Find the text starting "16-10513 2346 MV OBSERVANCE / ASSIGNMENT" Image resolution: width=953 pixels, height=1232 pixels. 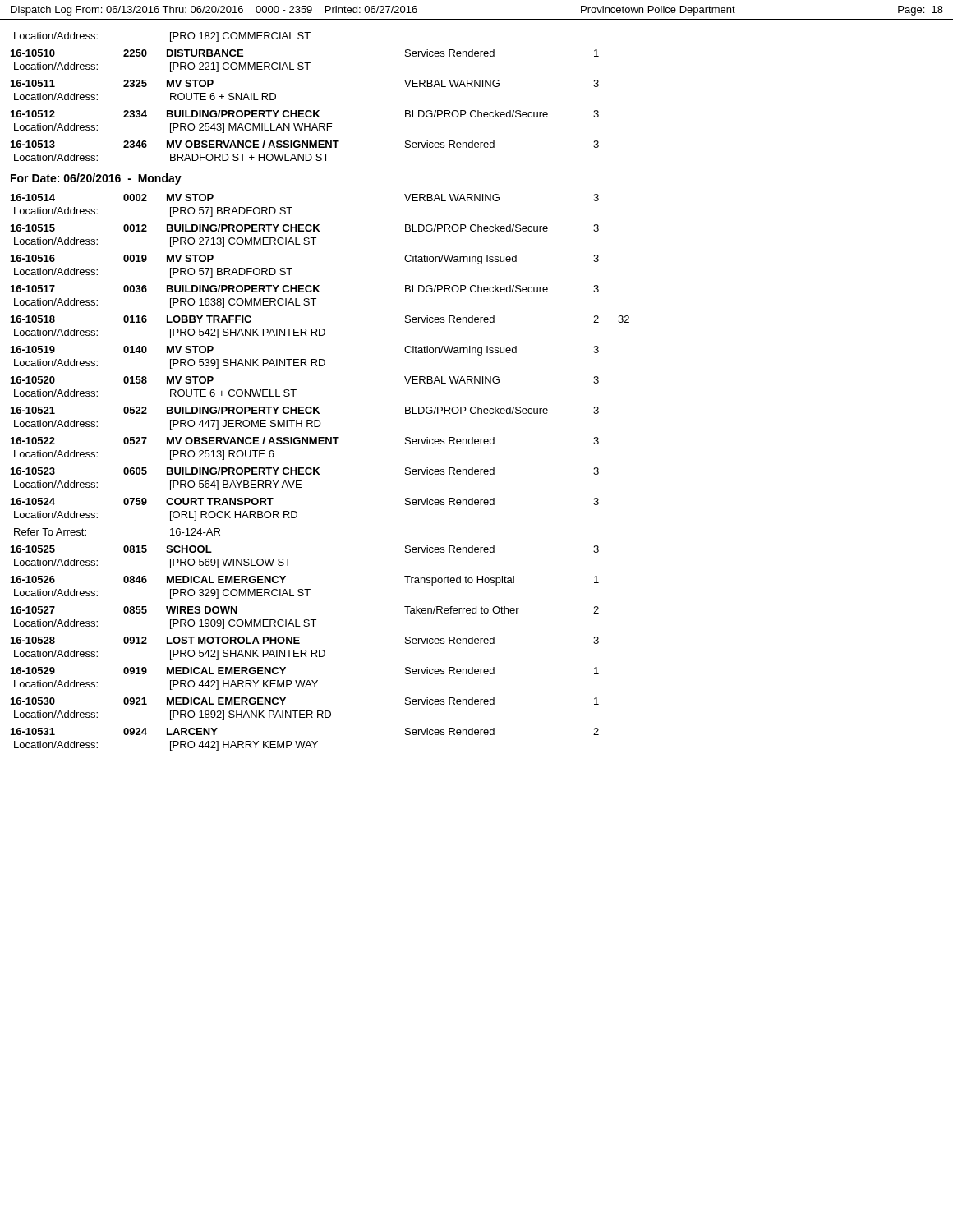pos(476,151)
